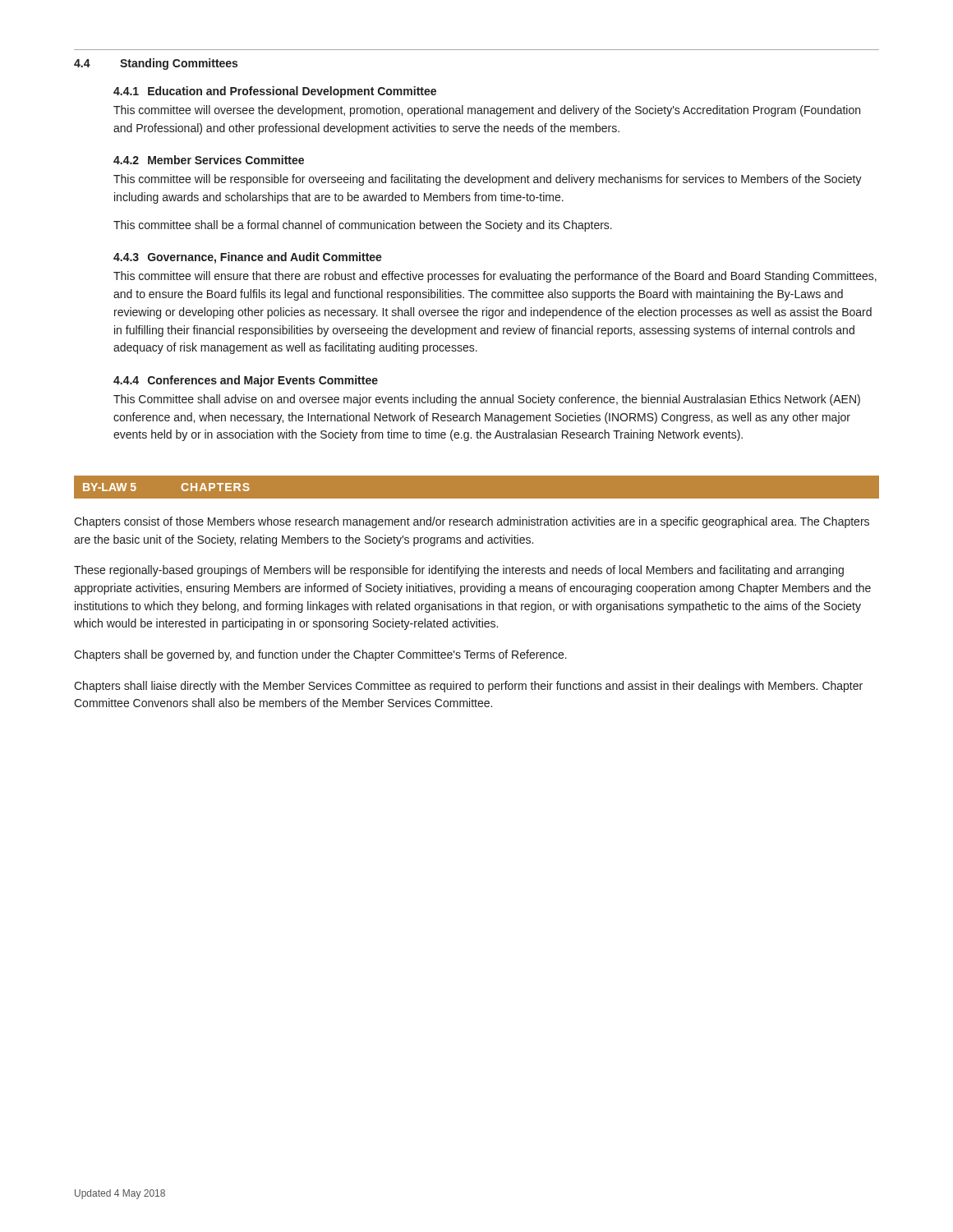Point to "4.4.1Education and Professional Development Committee"

[275, 91]
